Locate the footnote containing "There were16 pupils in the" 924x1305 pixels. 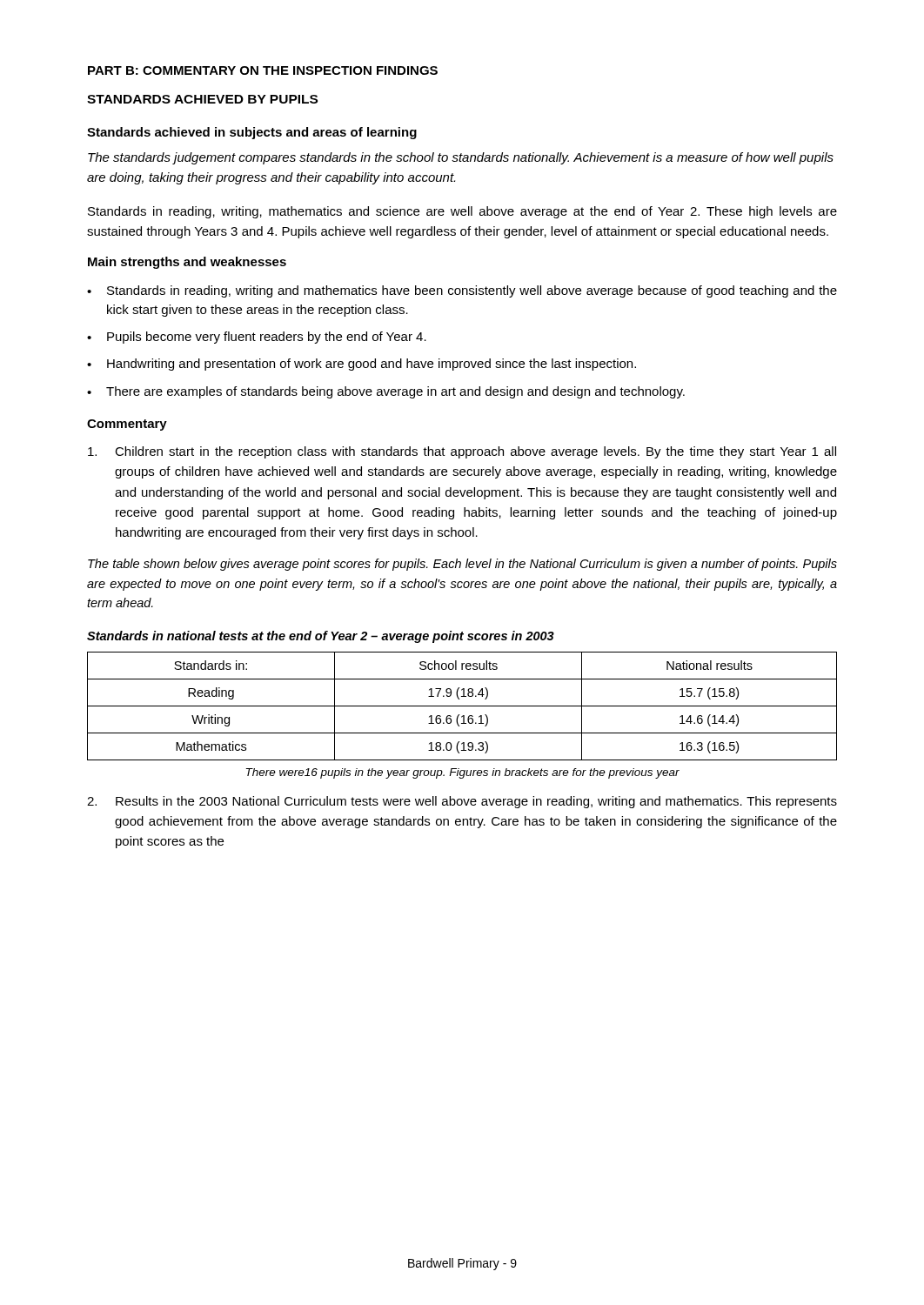(462, 772)
